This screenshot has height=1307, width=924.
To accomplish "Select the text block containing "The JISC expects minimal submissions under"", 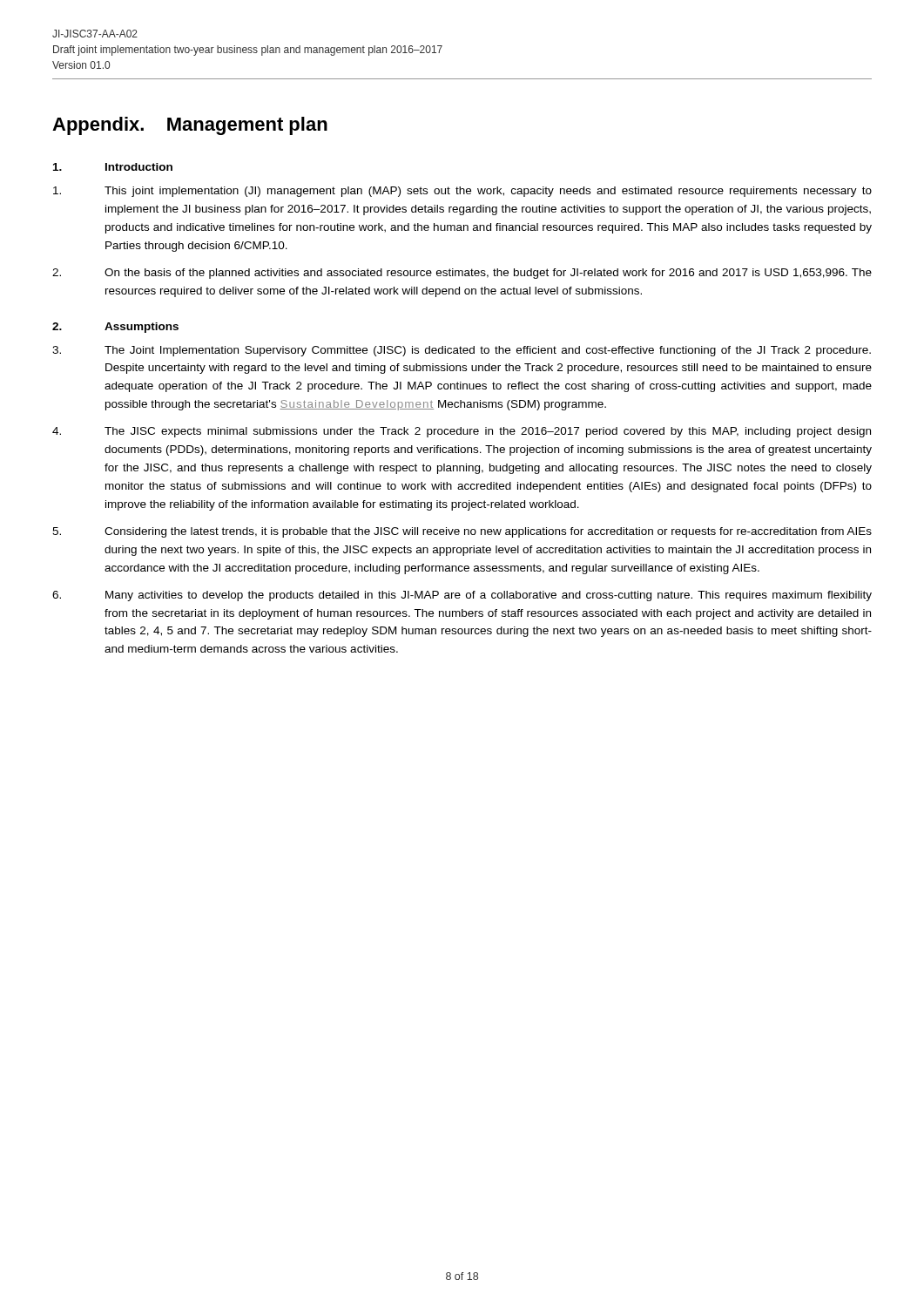I will (462, 468).
